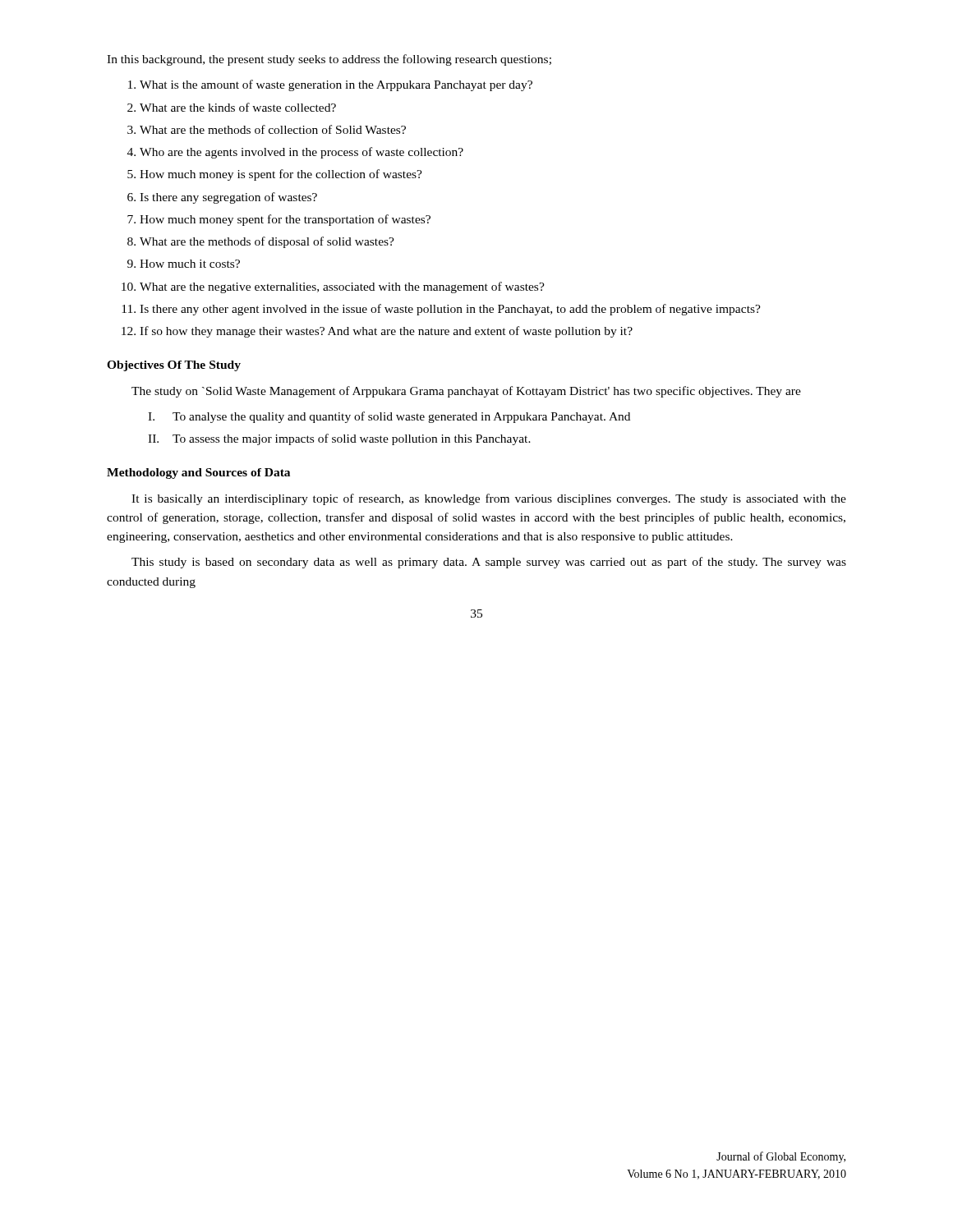Where is the passage that starts "Is there any other agent"?
The image size is (953, 1232).
coord(493,308)
